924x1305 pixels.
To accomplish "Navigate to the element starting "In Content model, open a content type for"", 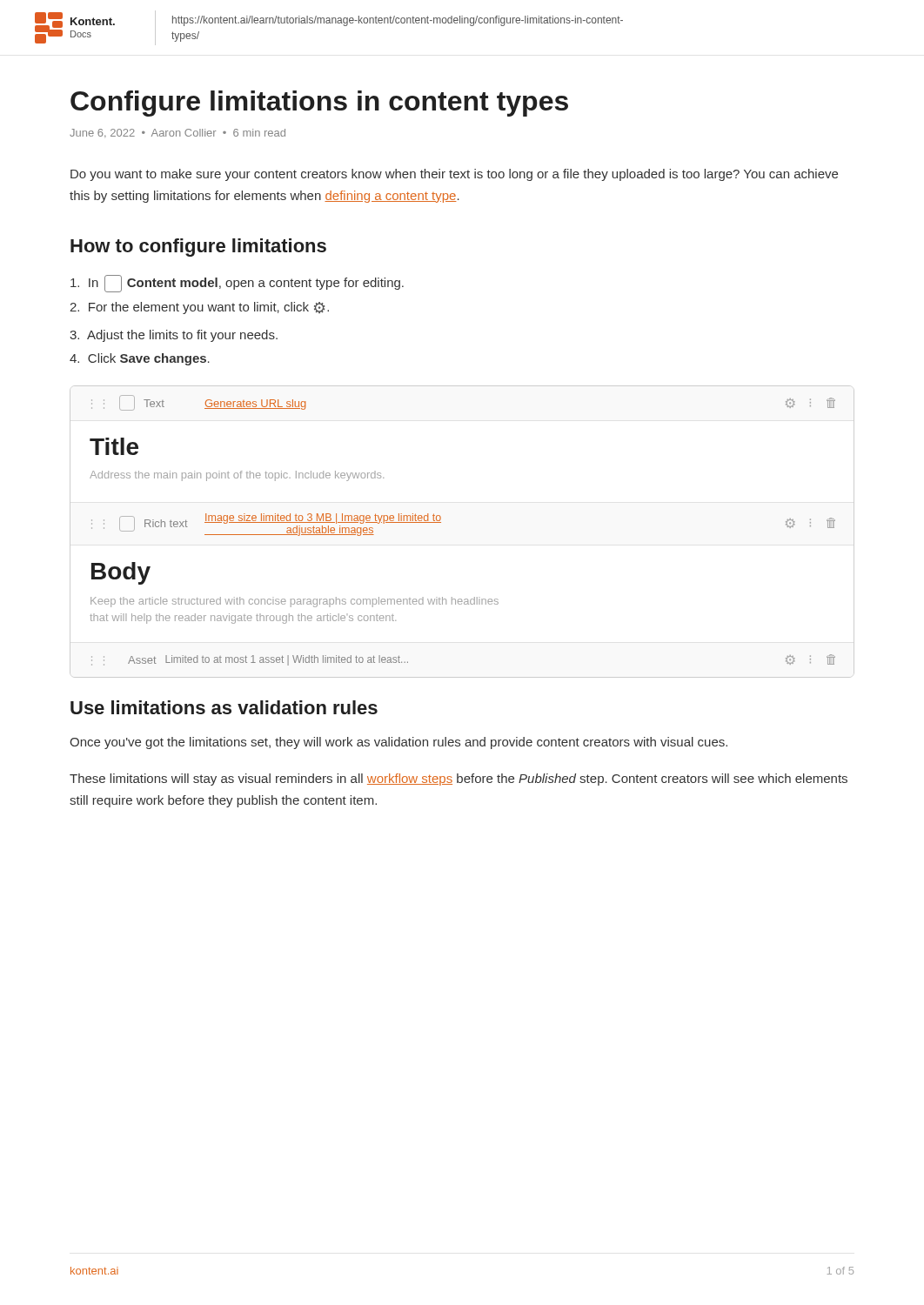I will click(x=237, y=283).
